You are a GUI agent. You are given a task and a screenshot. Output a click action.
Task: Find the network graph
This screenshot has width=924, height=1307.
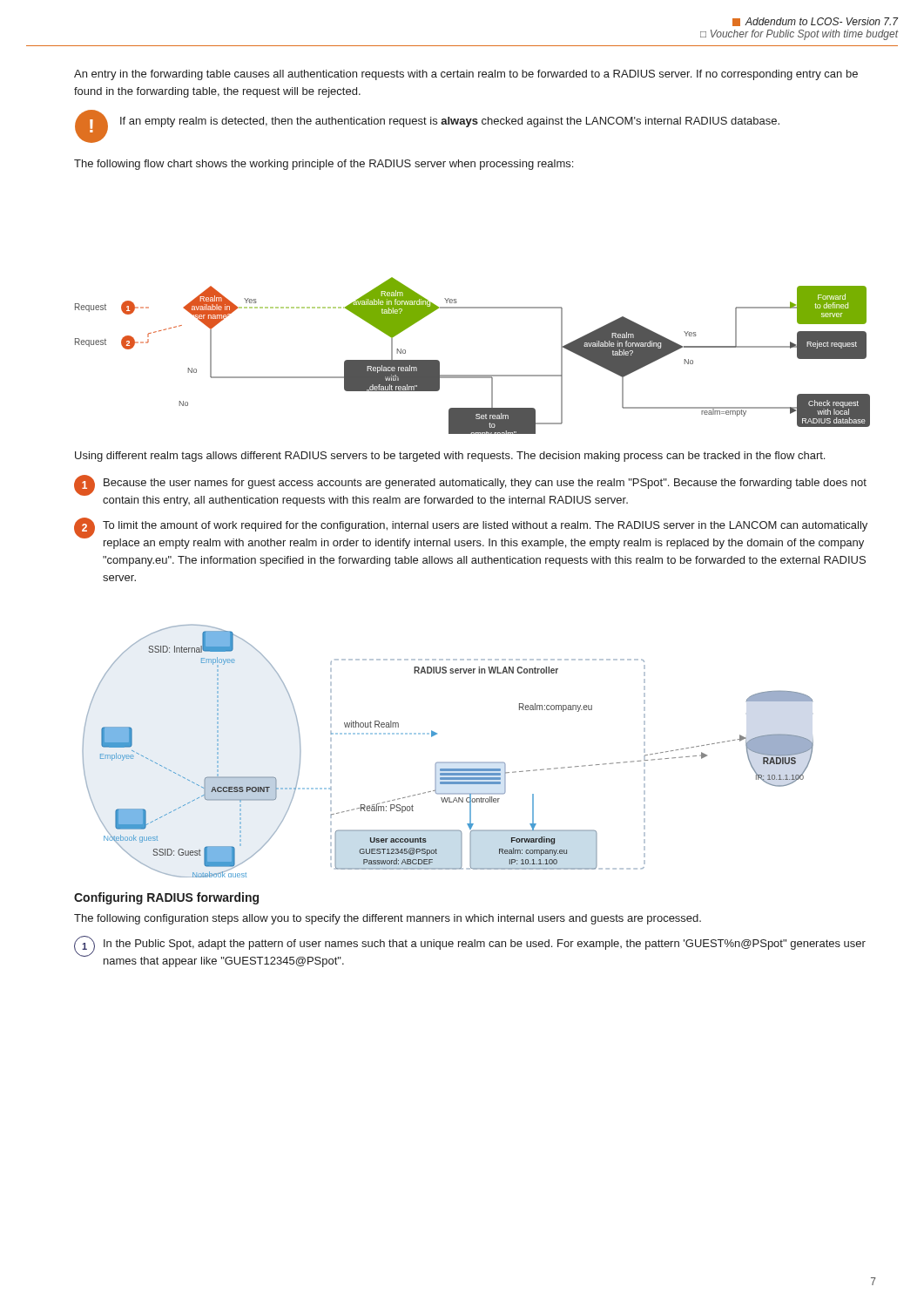point(475,740)
